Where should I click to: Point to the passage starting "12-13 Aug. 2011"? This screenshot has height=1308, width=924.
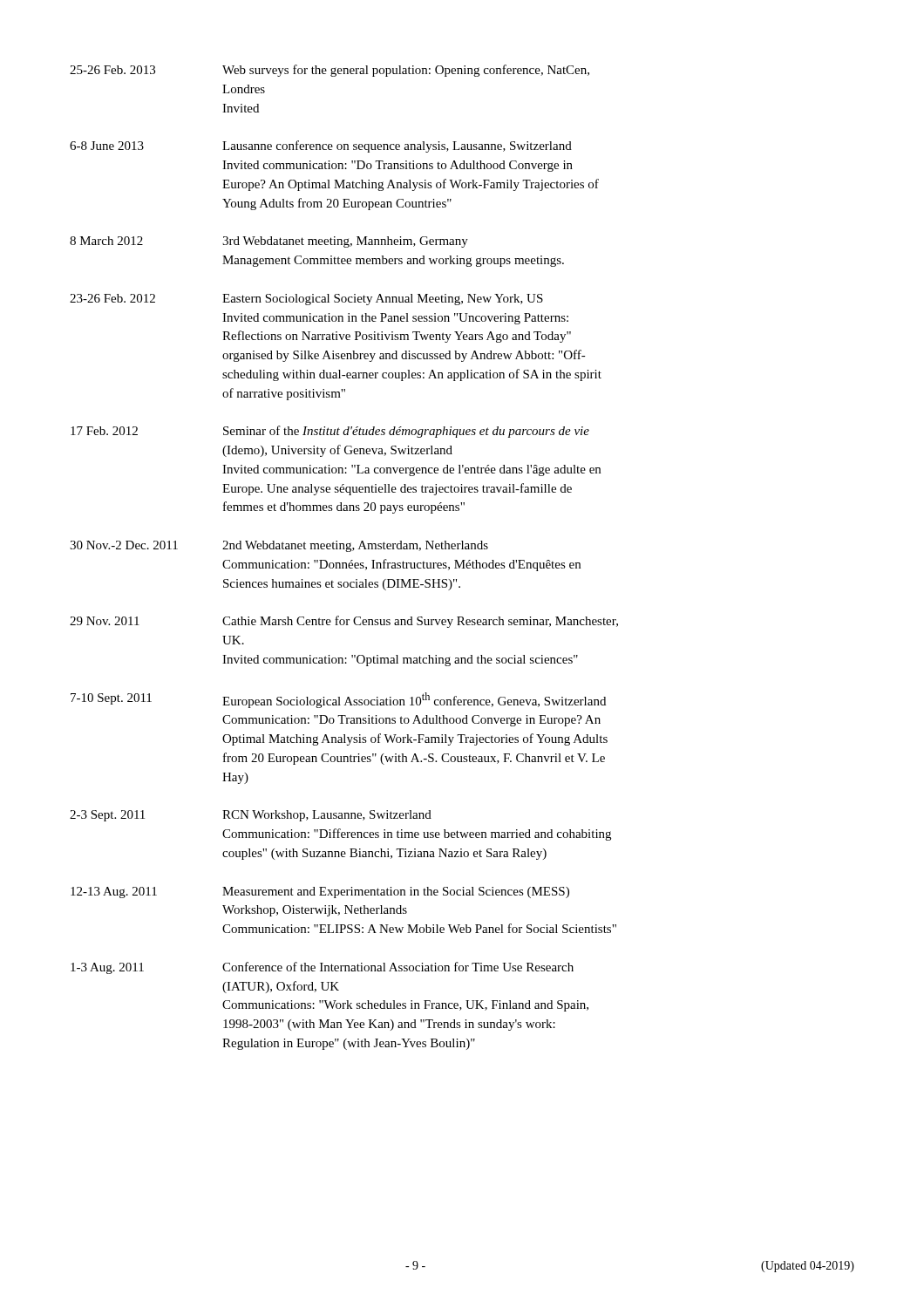(x=320, y=892)
